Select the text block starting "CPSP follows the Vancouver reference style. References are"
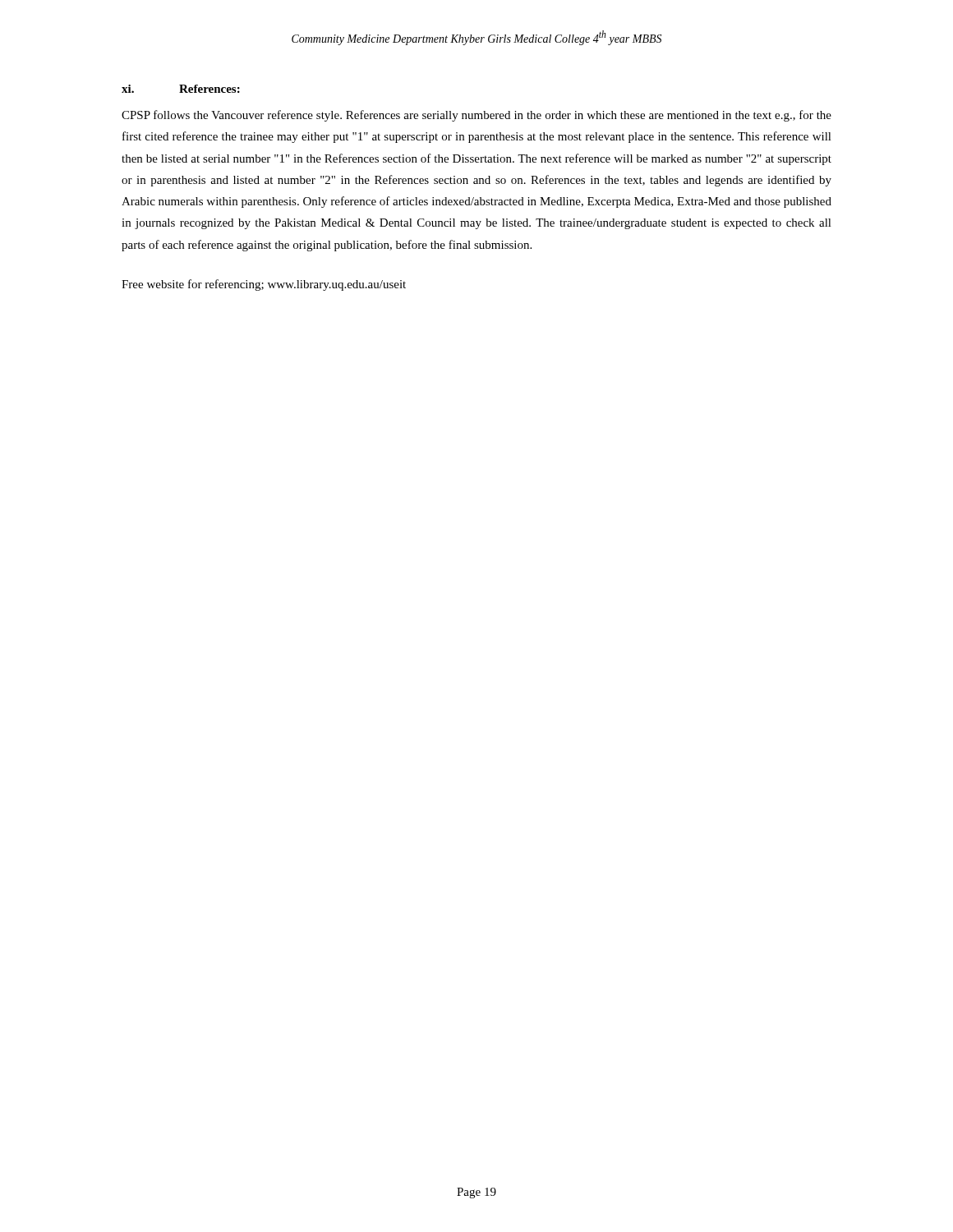Screen dimensions: 1232x953 tap(476, 180)
